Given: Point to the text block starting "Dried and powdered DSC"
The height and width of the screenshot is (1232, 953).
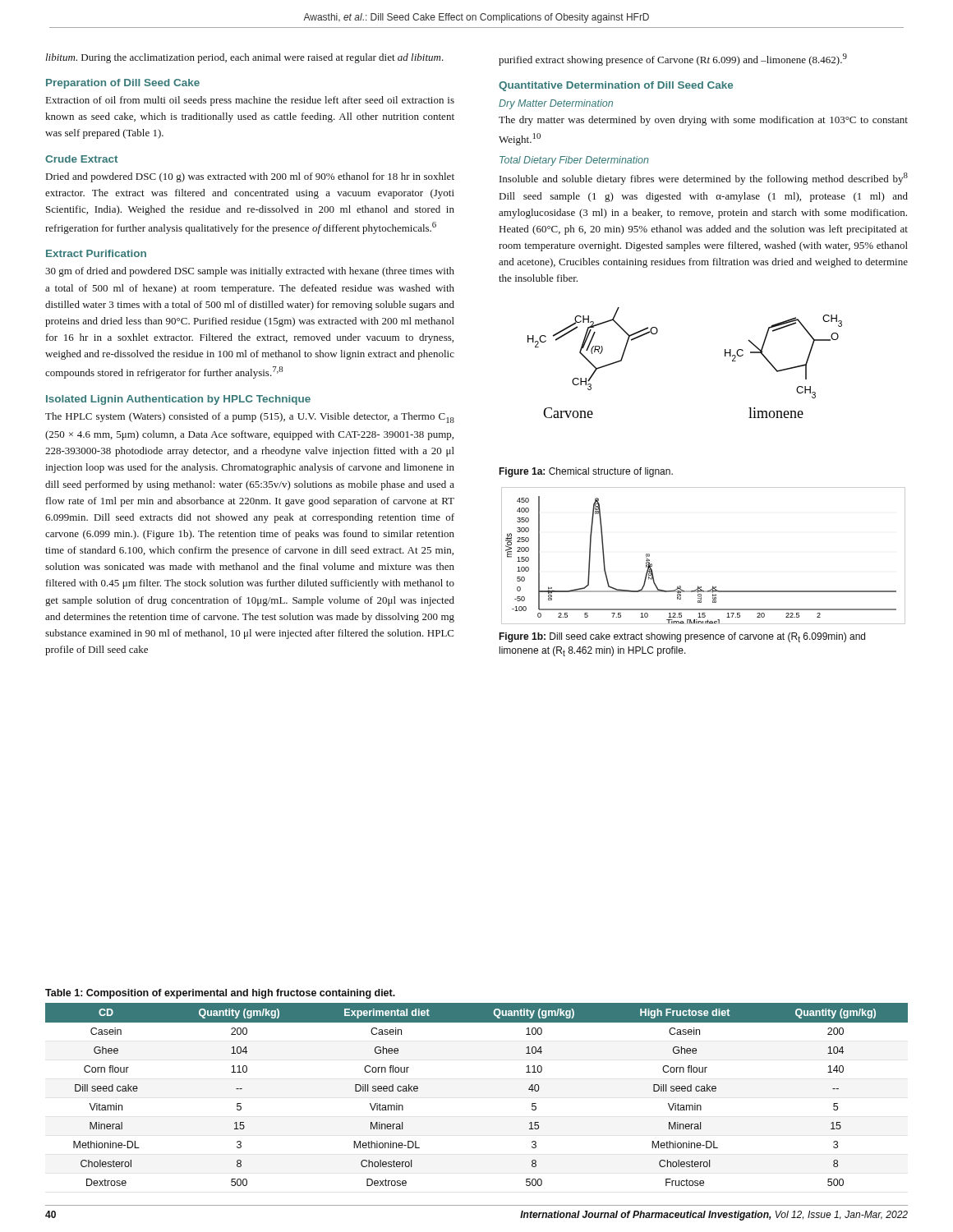Looking at the screenshot, I should 250,202.
